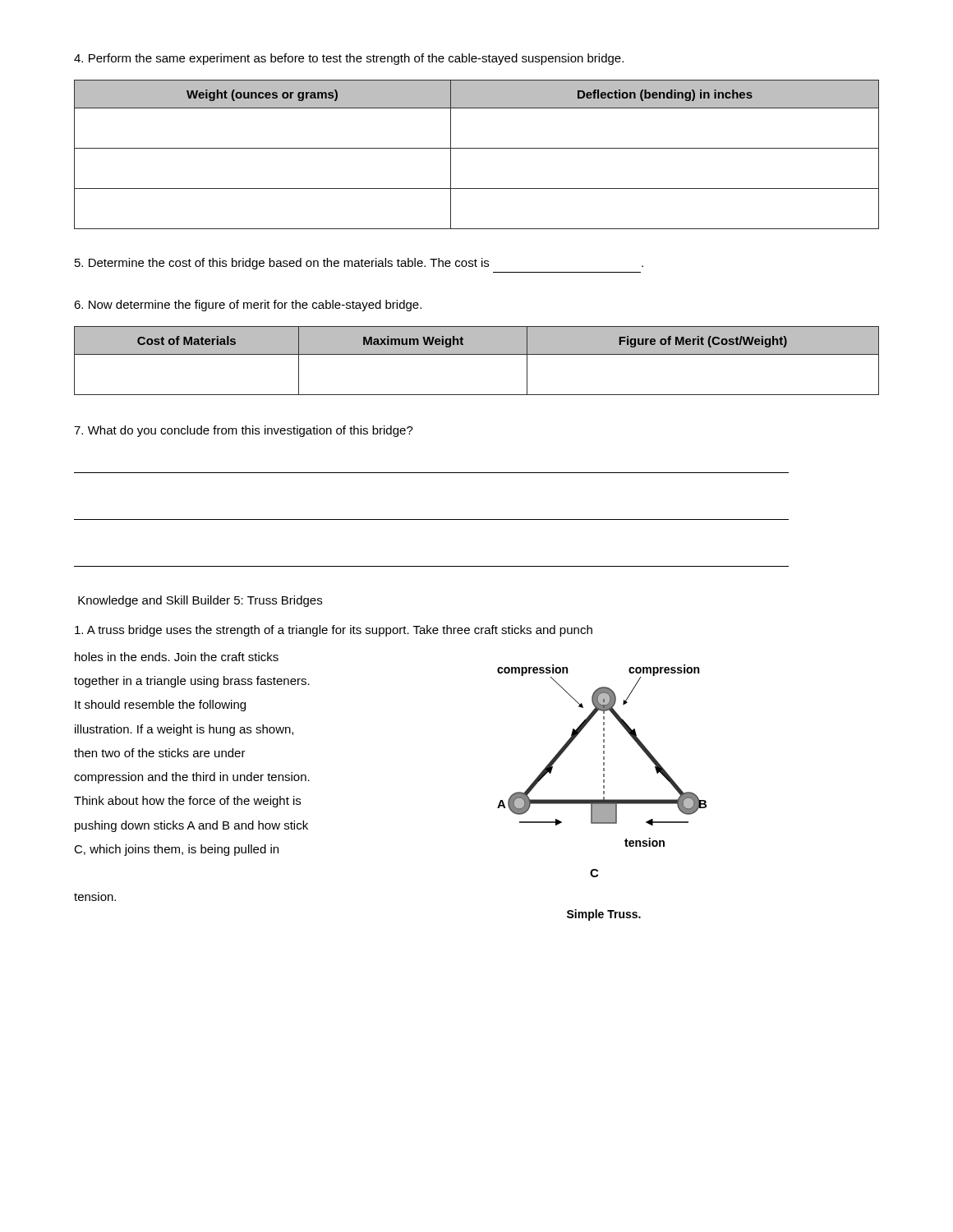Where does it say "Simple Truss."?

tap(604, 914)
